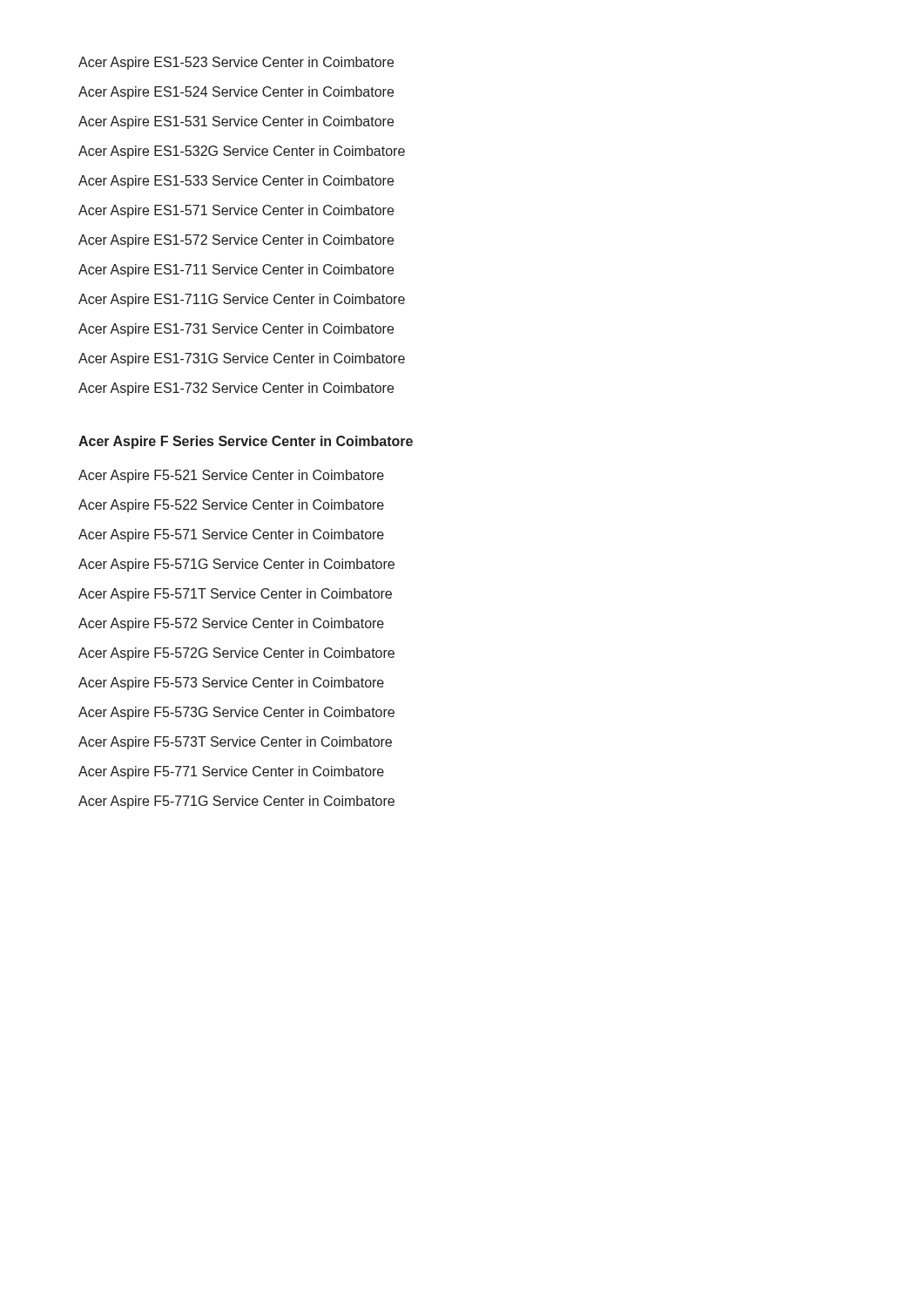
Task: Click on the list item that reads "Acer Aspire F5-571 Service Center"
Action: point(231,535)
